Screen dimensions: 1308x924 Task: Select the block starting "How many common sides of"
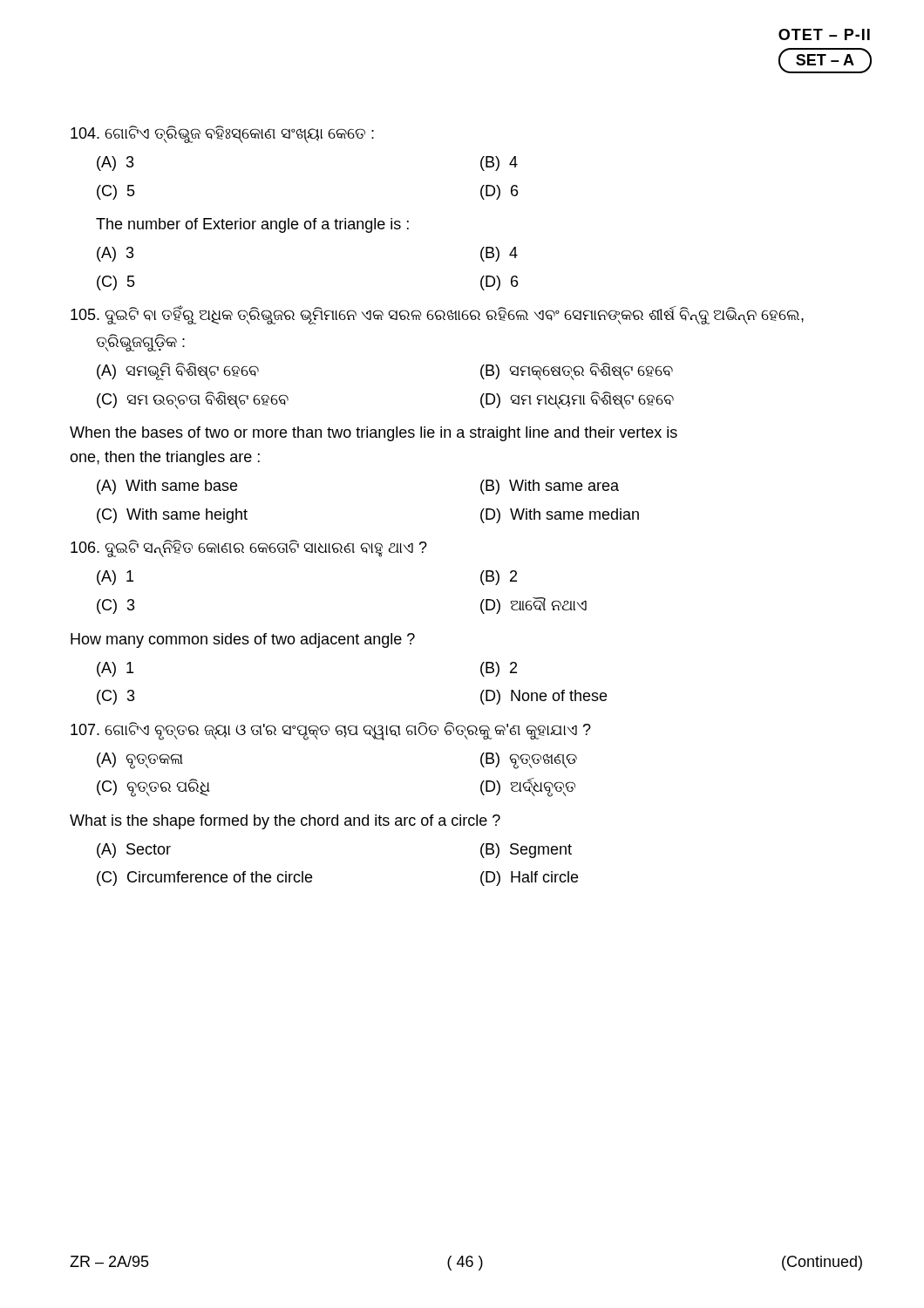coord(242,639)
